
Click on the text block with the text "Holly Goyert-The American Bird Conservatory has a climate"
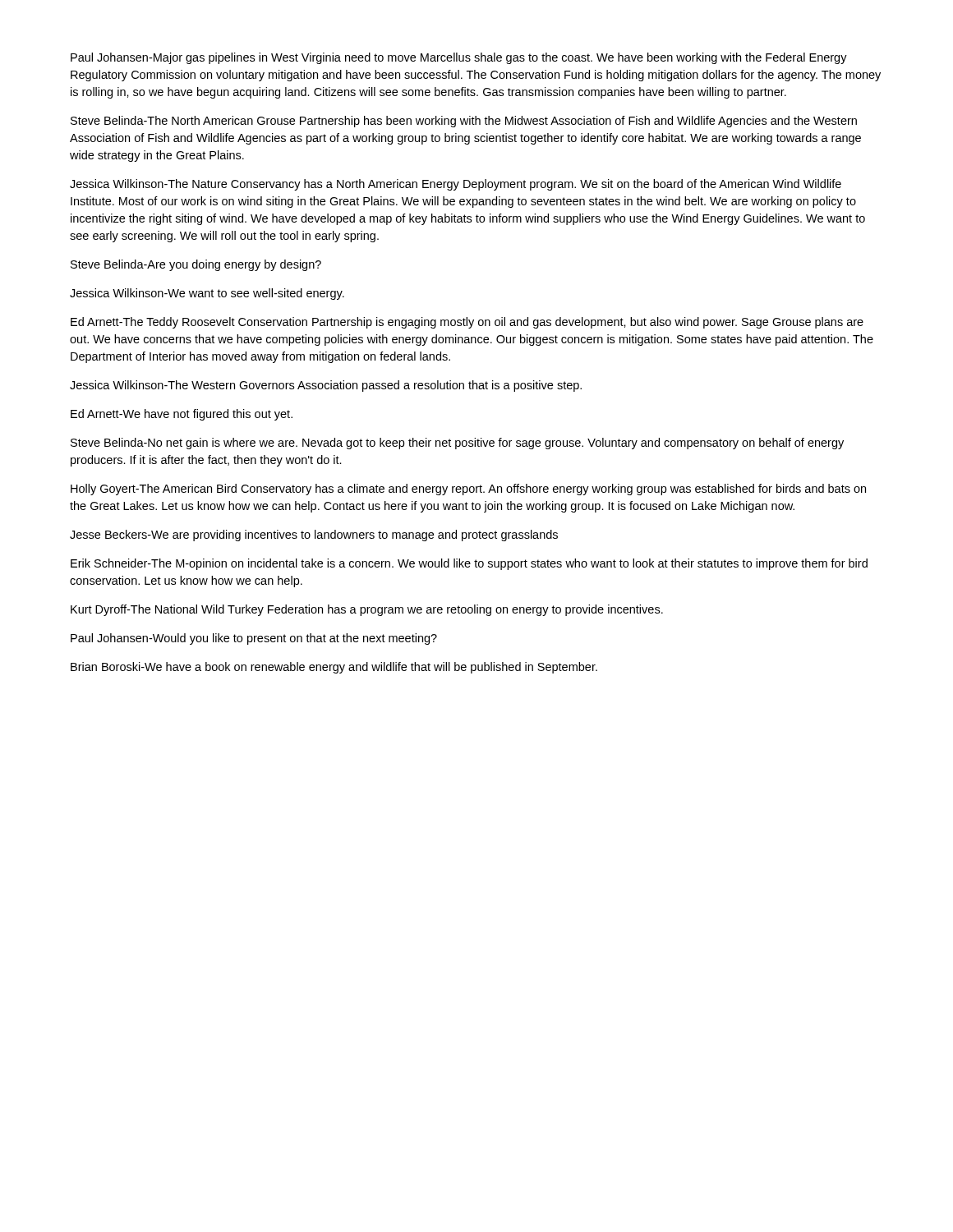(x=468, y=498)
